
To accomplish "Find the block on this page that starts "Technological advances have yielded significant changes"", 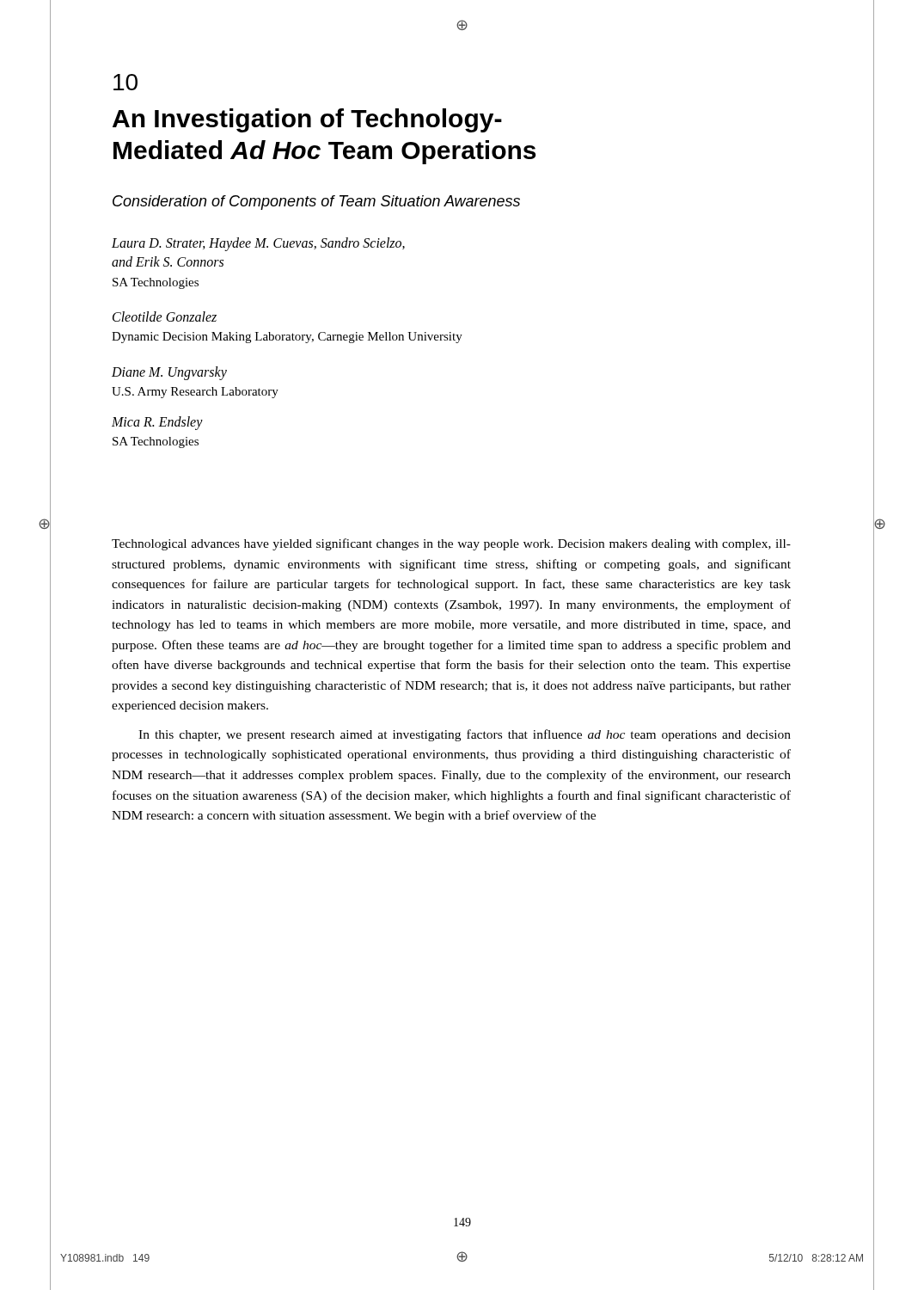I will [x=451, y=679].
